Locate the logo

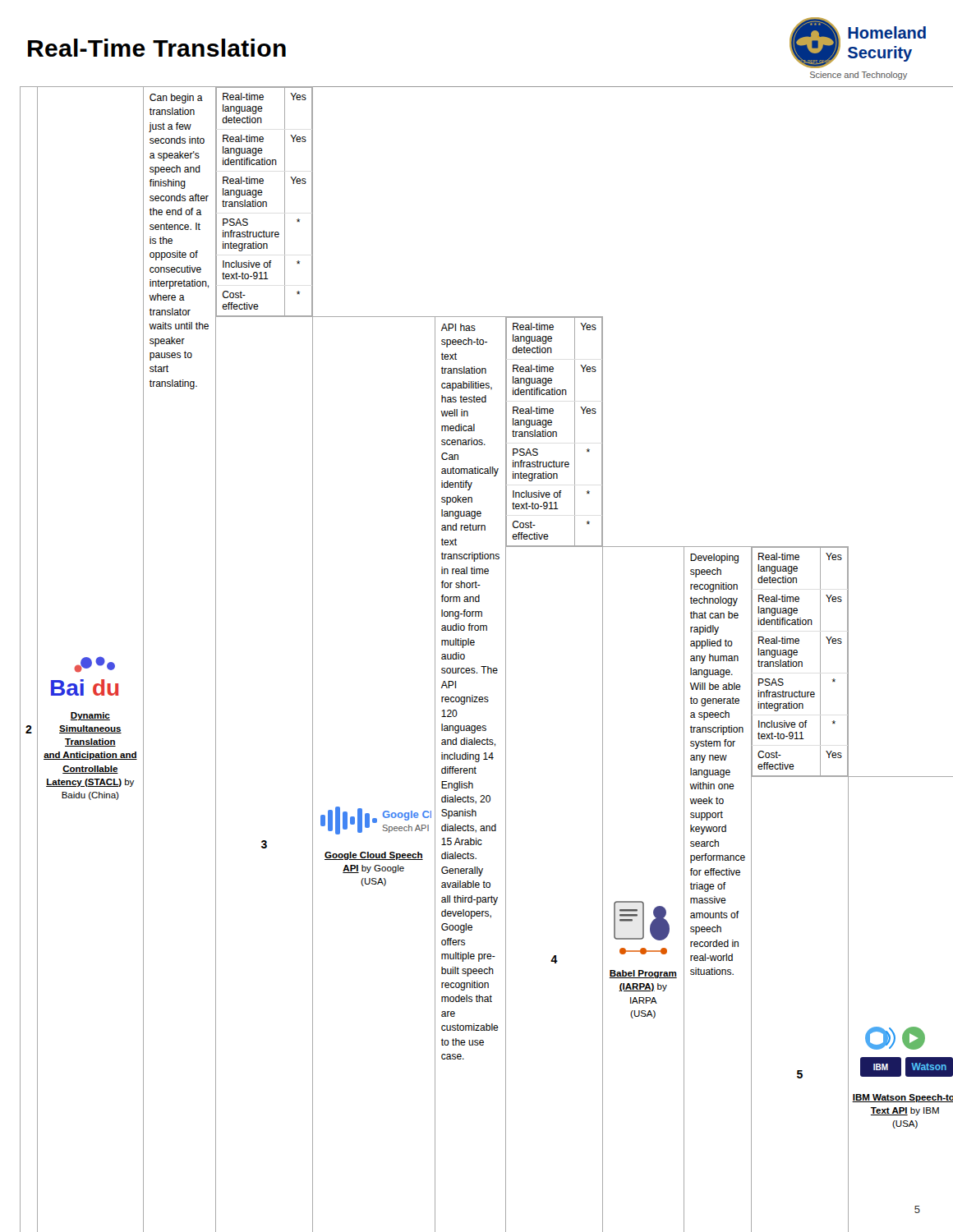point(858,48)
